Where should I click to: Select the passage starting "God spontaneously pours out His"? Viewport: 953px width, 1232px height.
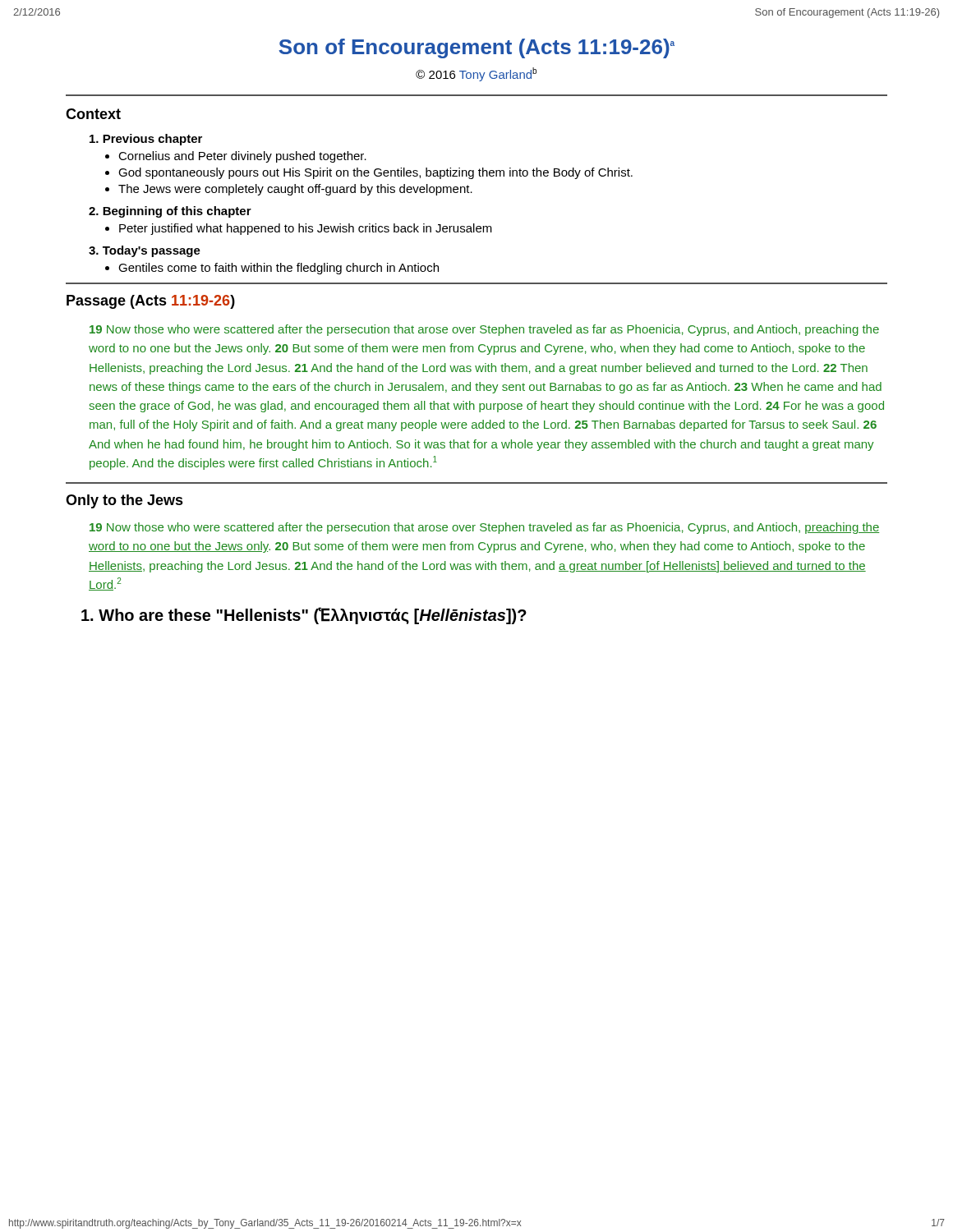[376, 172]
